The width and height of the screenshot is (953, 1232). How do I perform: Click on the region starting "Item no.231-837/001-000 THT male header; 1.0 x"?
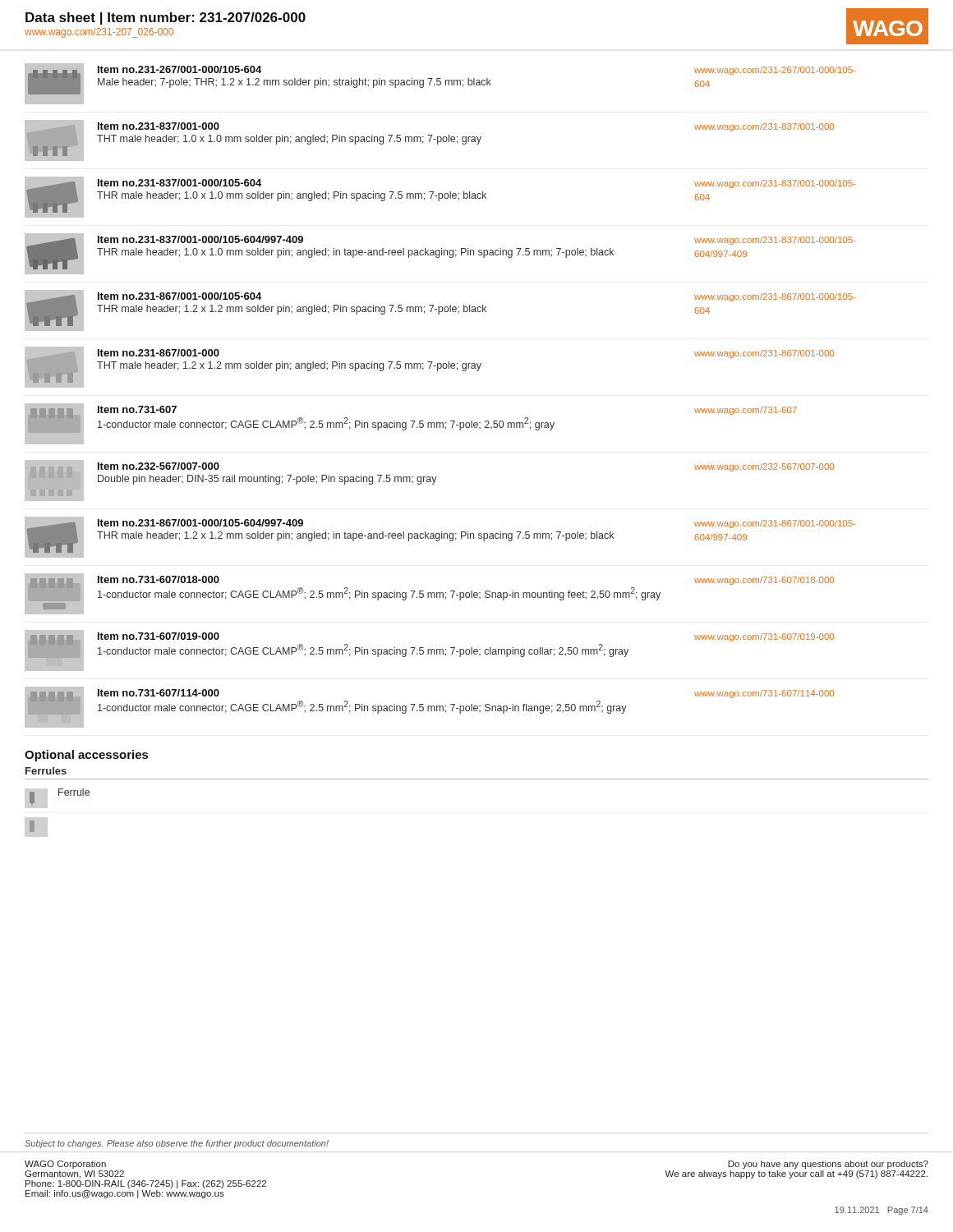pos(476,140)
